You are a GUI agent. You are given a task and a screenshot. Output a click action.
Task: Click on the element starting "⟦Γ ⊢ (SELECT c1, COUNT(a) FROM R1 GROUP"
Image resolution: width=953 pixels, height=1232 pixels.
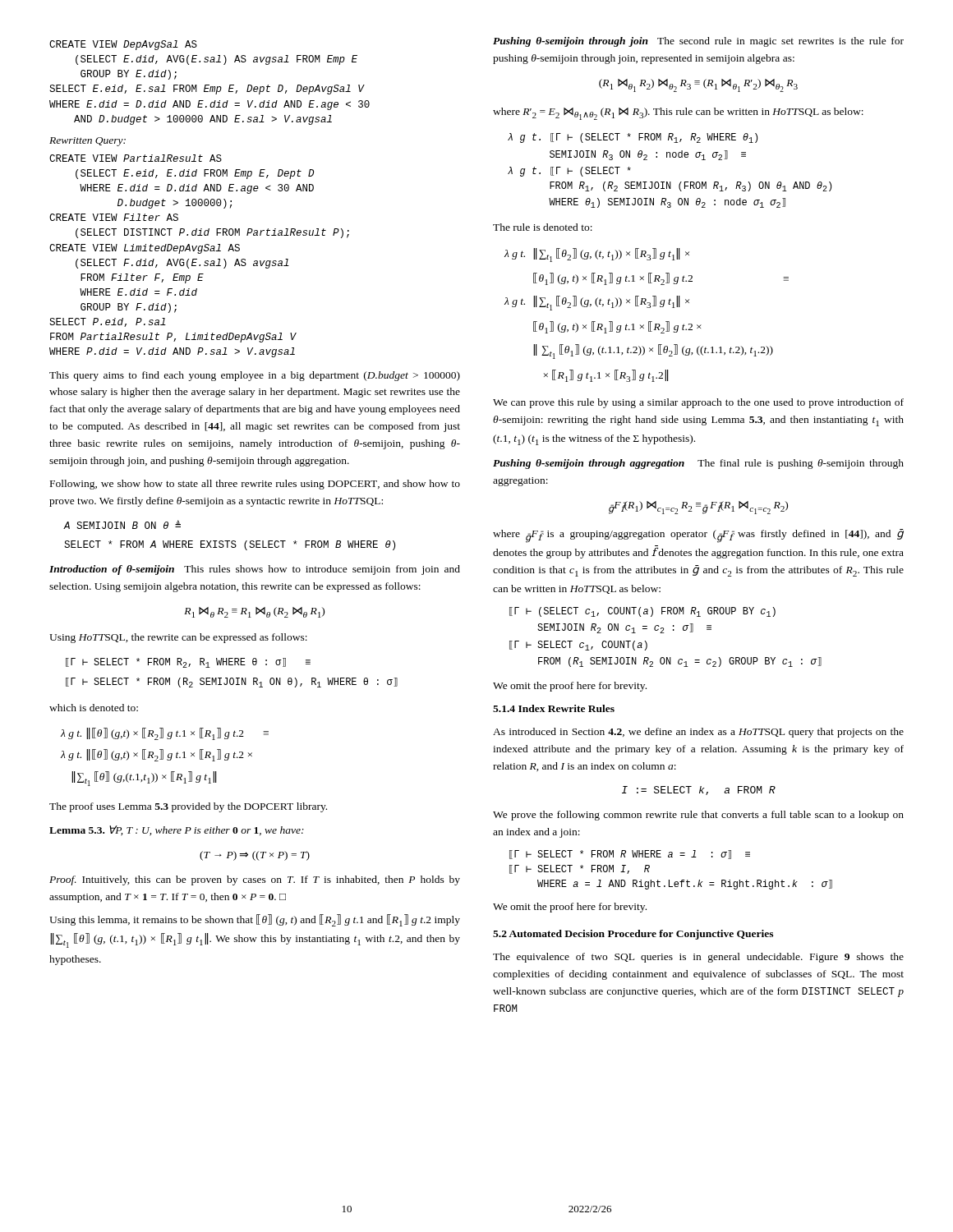point(706,638)
